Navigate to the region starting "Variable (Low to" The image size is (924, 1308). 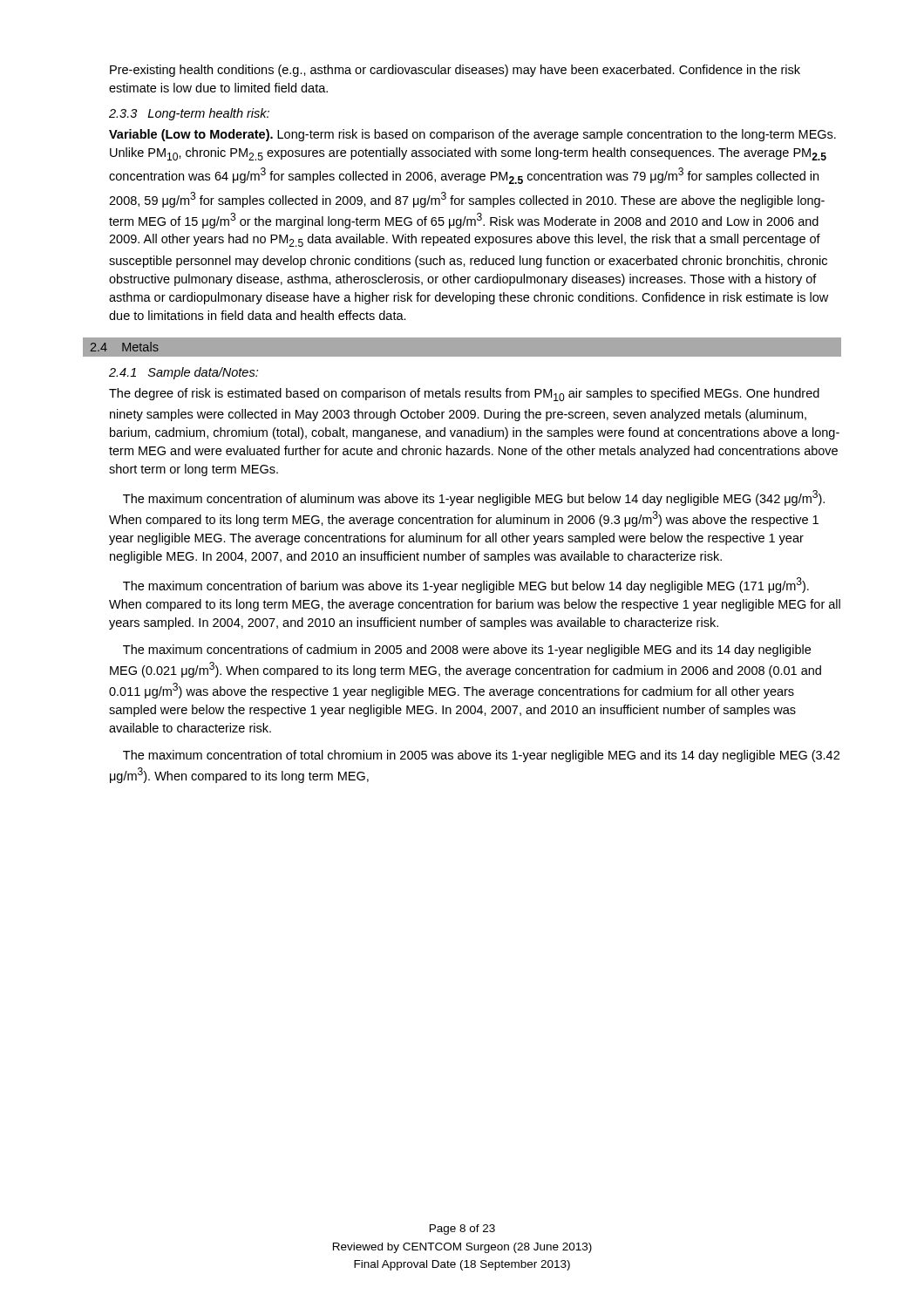pos(475,225)
